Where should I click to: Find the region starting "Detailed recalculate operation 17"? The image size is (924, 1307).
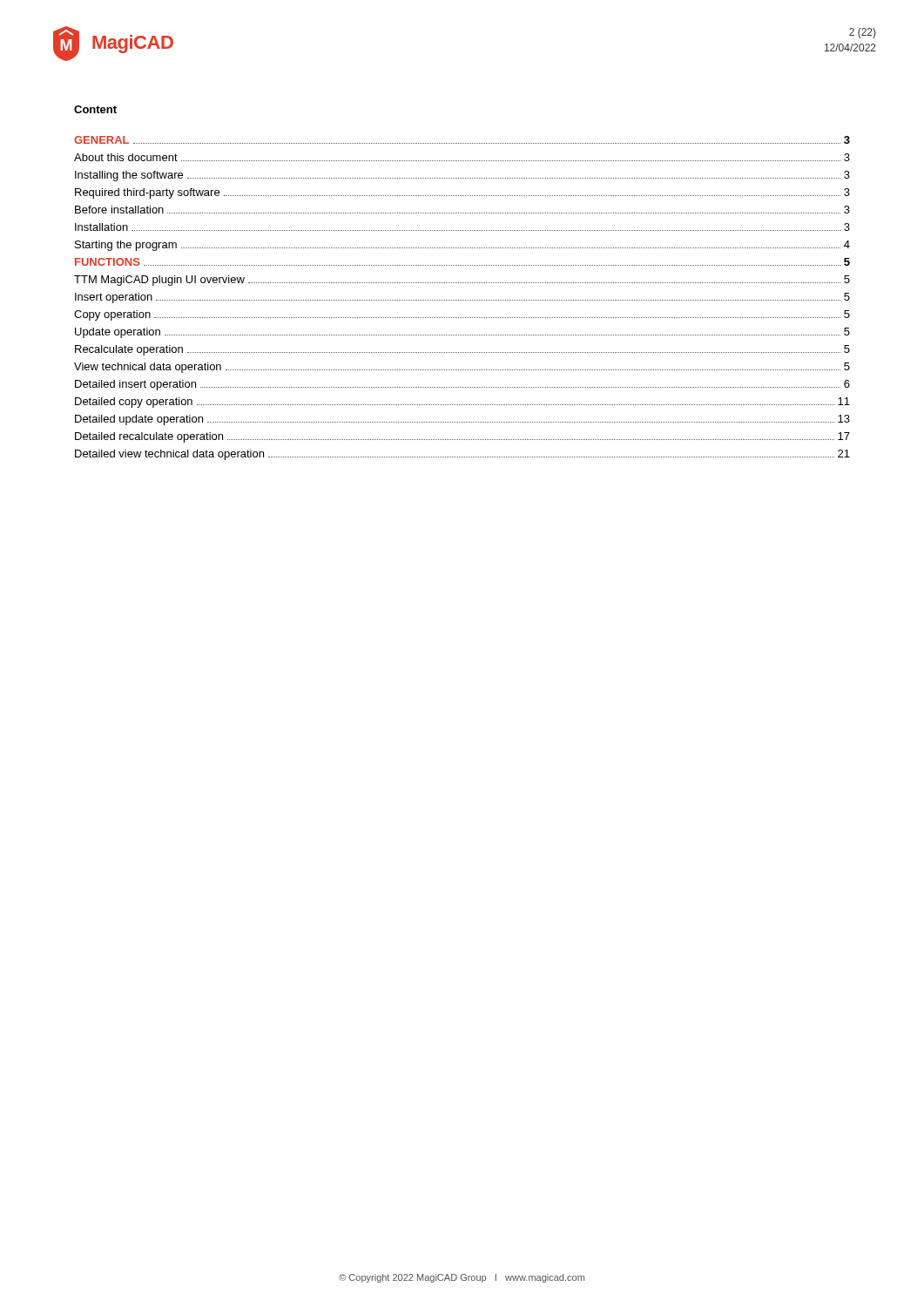(x=462, y=436)
